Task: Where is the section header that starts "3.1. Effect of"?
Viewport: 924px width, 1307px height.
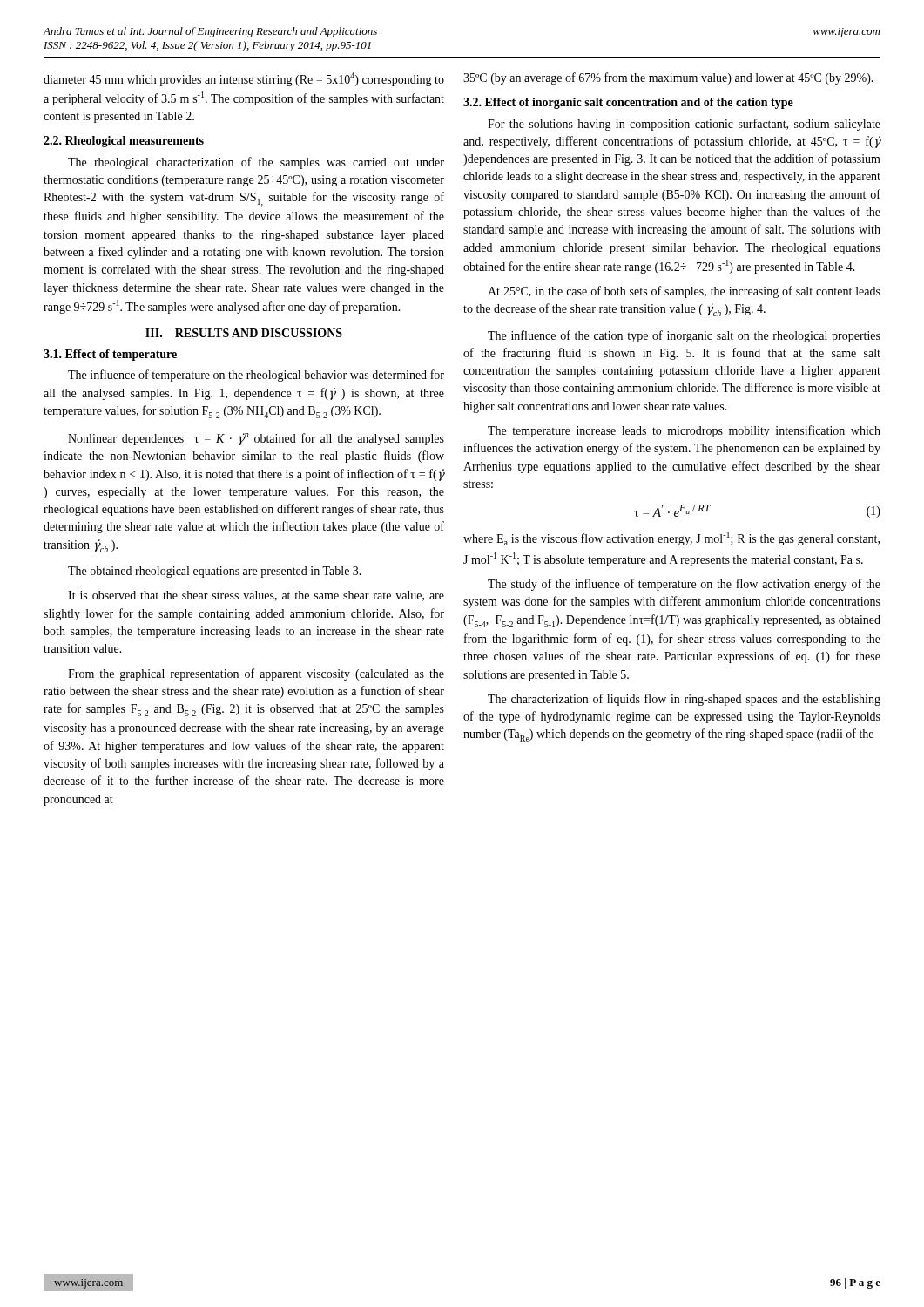Action: click(110, 355)
